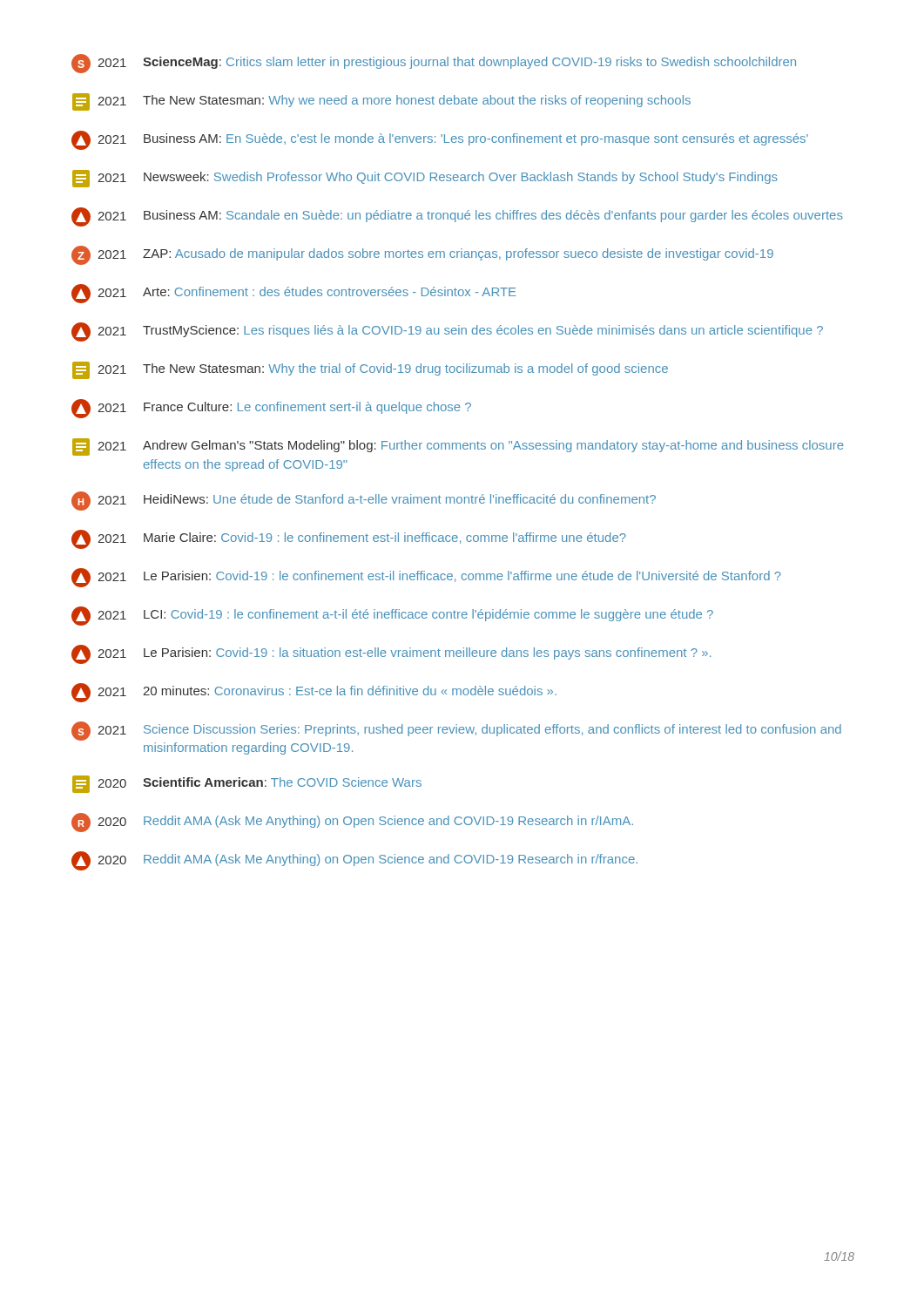This screenshot has height=1307, width=924.
Task: Find the text starting "Z 2021 ZAP: Acusado de manipular dados sobre"
Action: pyautogui.click(x=462, y=255)
